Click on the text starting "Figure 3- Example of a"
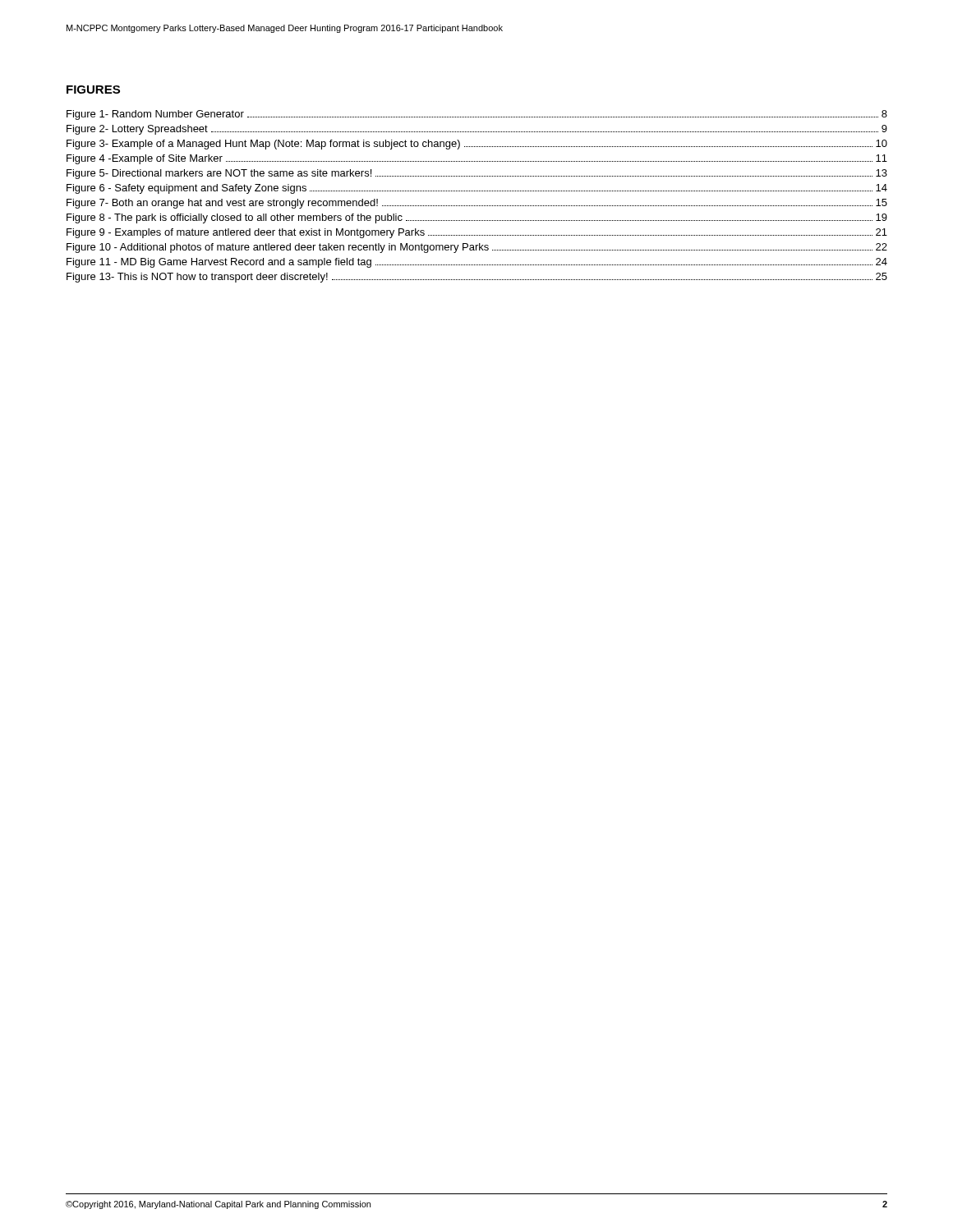Viewport: 953px width, 1232px height. 476,143
